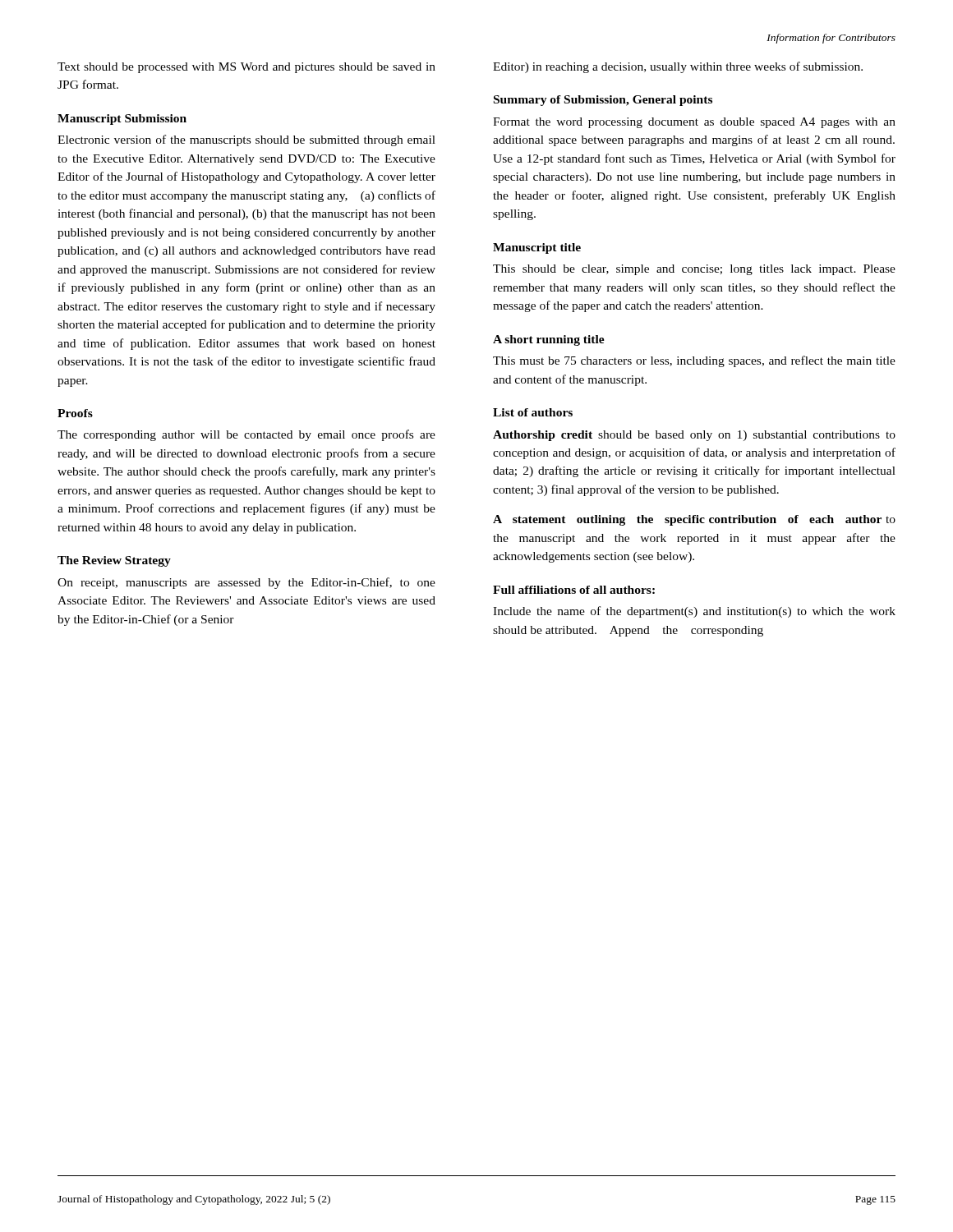This screenshot has width=953, height=1232.
Task: Click on the section header that says "Full affiliations of all authors:"
Action: tap(574, 589)
